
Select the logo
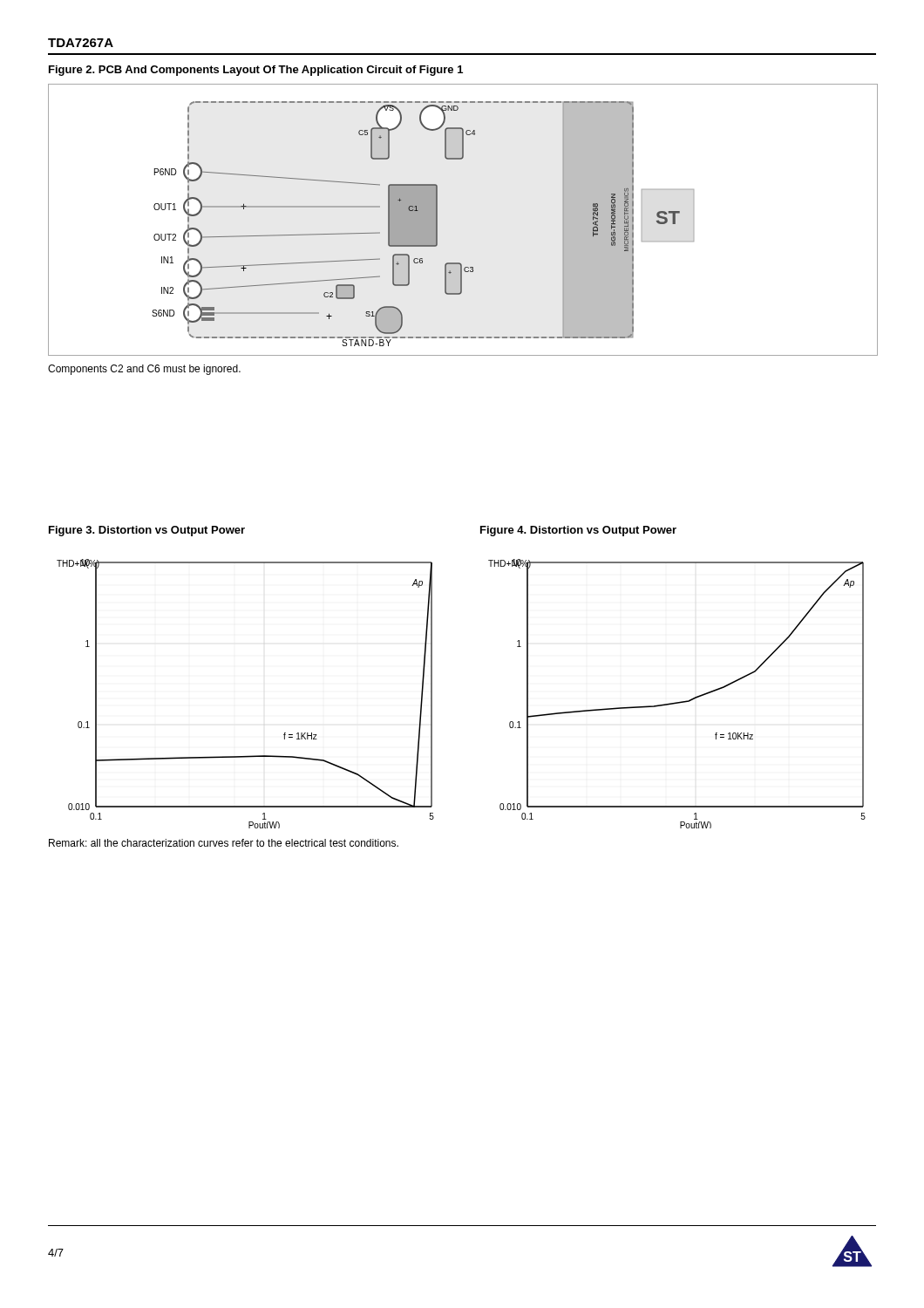852,1252
